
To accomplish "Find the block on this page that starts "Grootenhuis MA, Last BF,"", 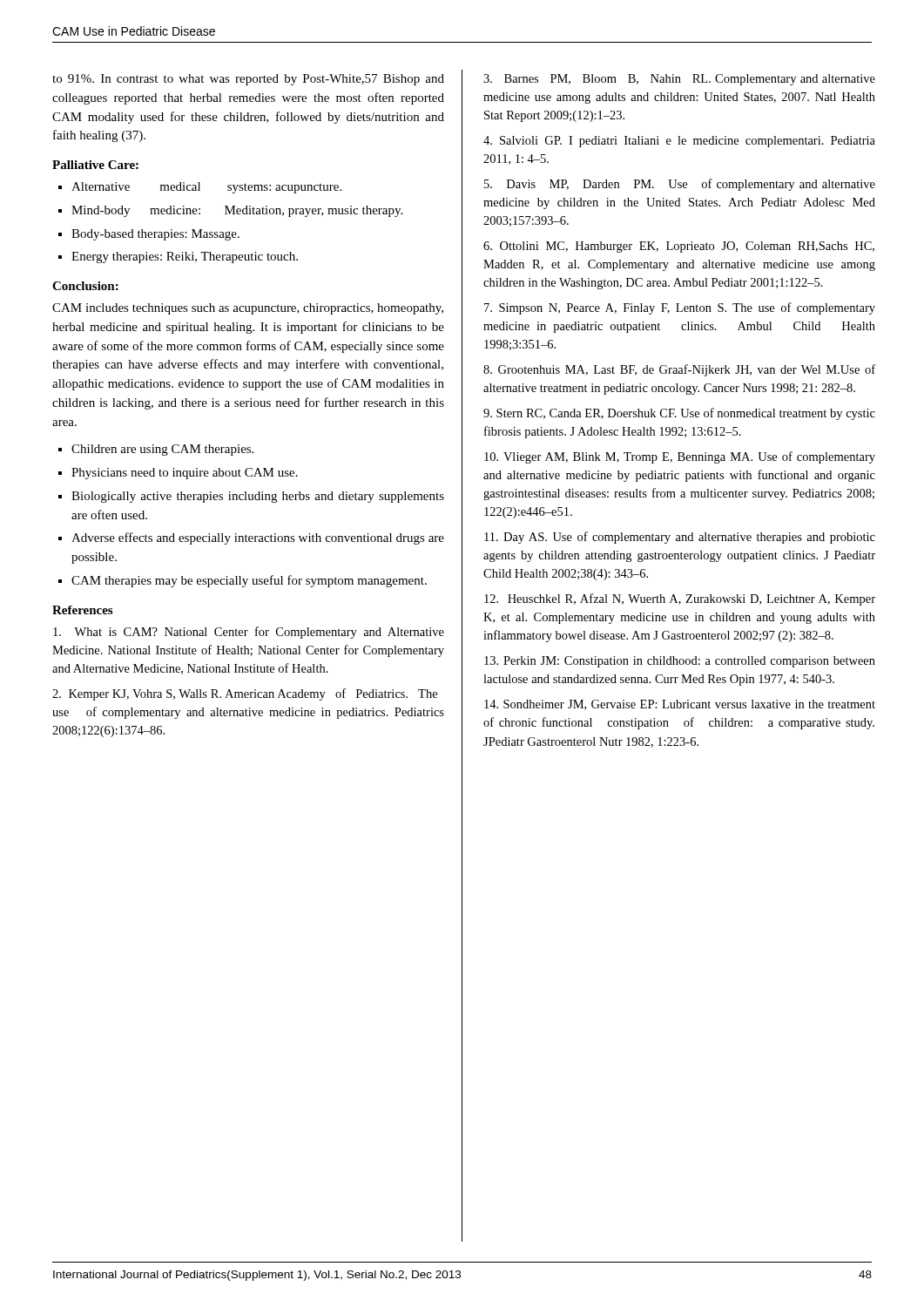I will [x=679, y=379].
